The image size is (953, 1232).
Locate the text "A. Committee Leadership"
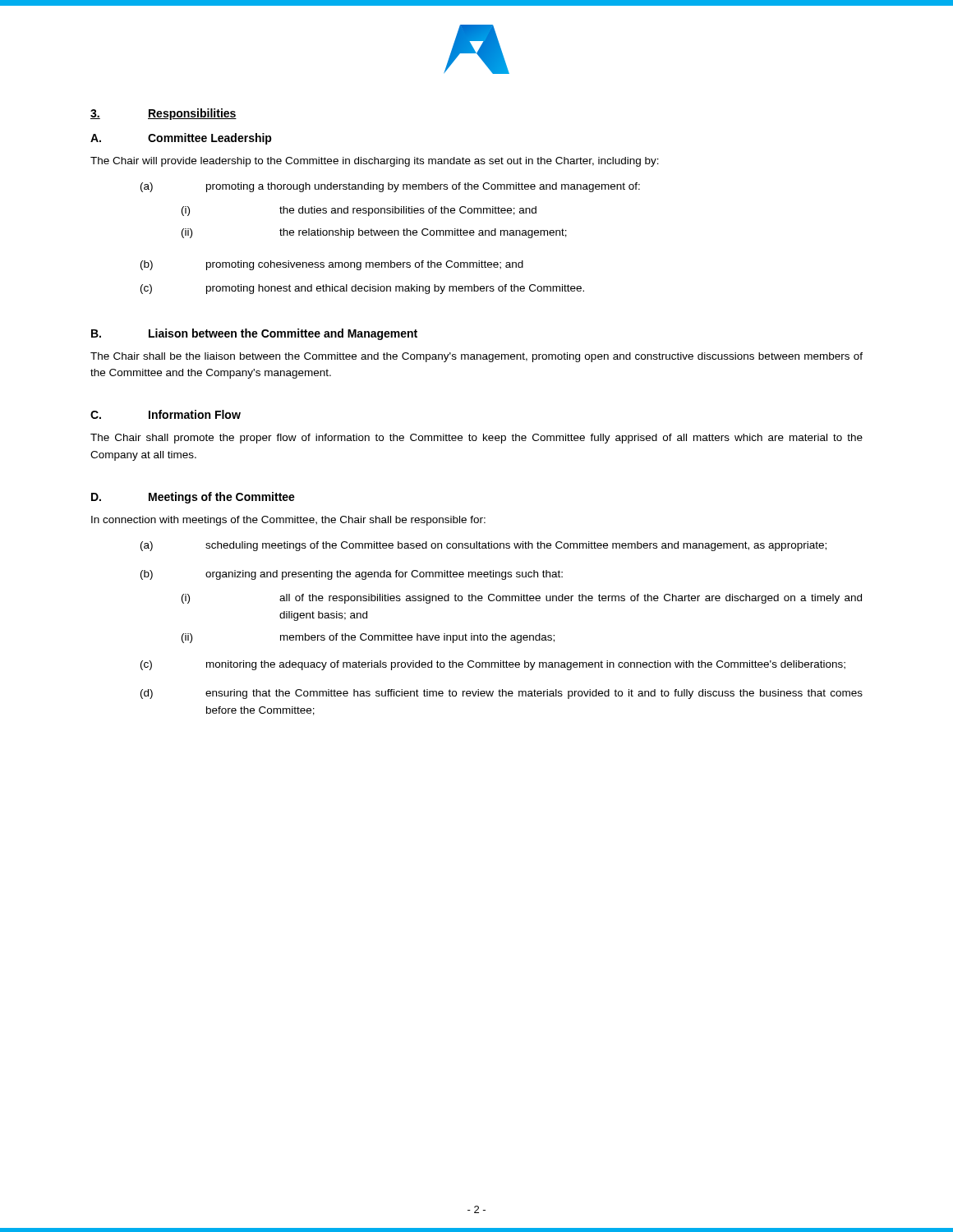pyautogui.click(x=181, y=138)
